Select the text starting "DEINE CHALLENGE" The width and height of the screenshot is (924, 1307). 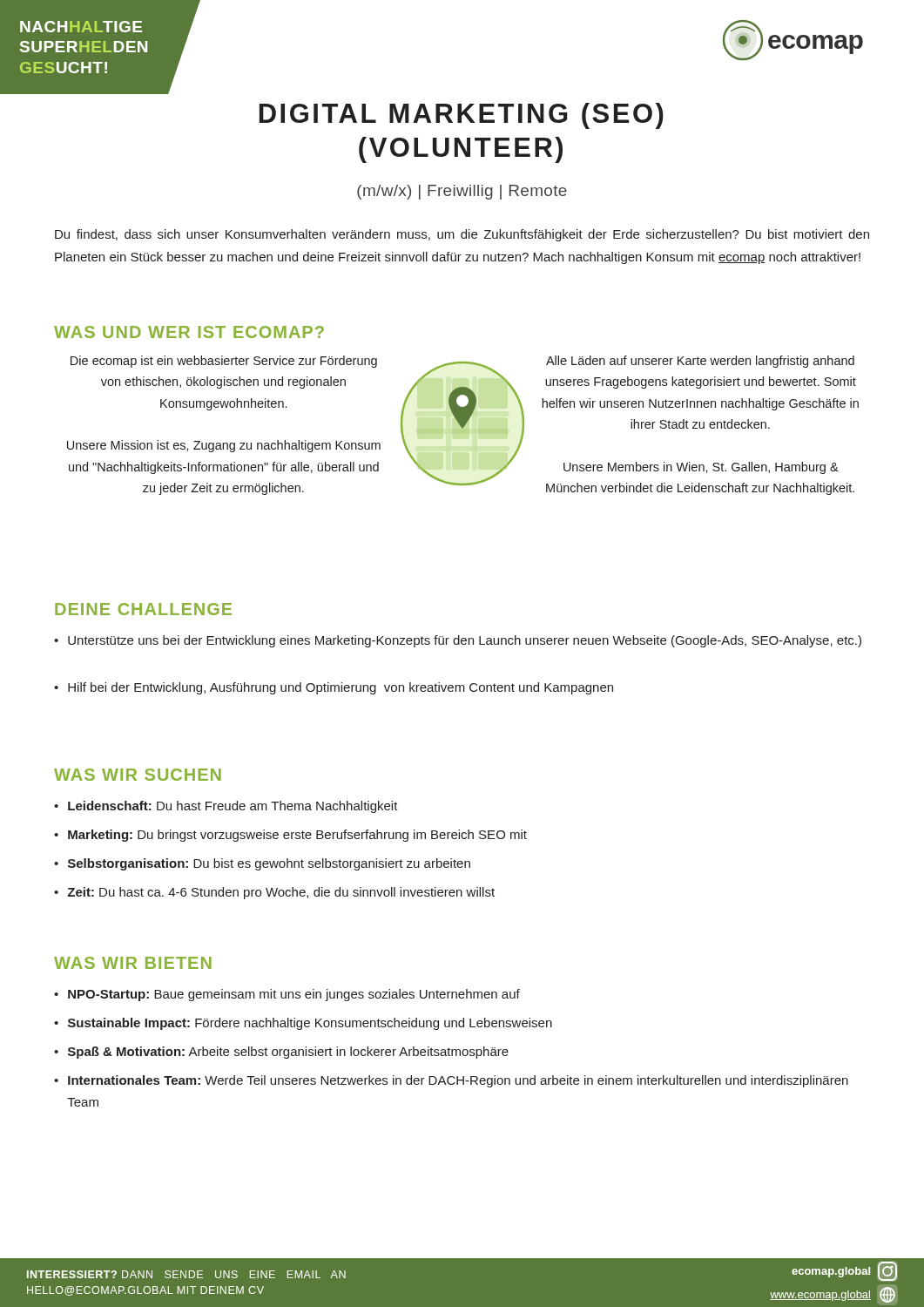point(144,609)
